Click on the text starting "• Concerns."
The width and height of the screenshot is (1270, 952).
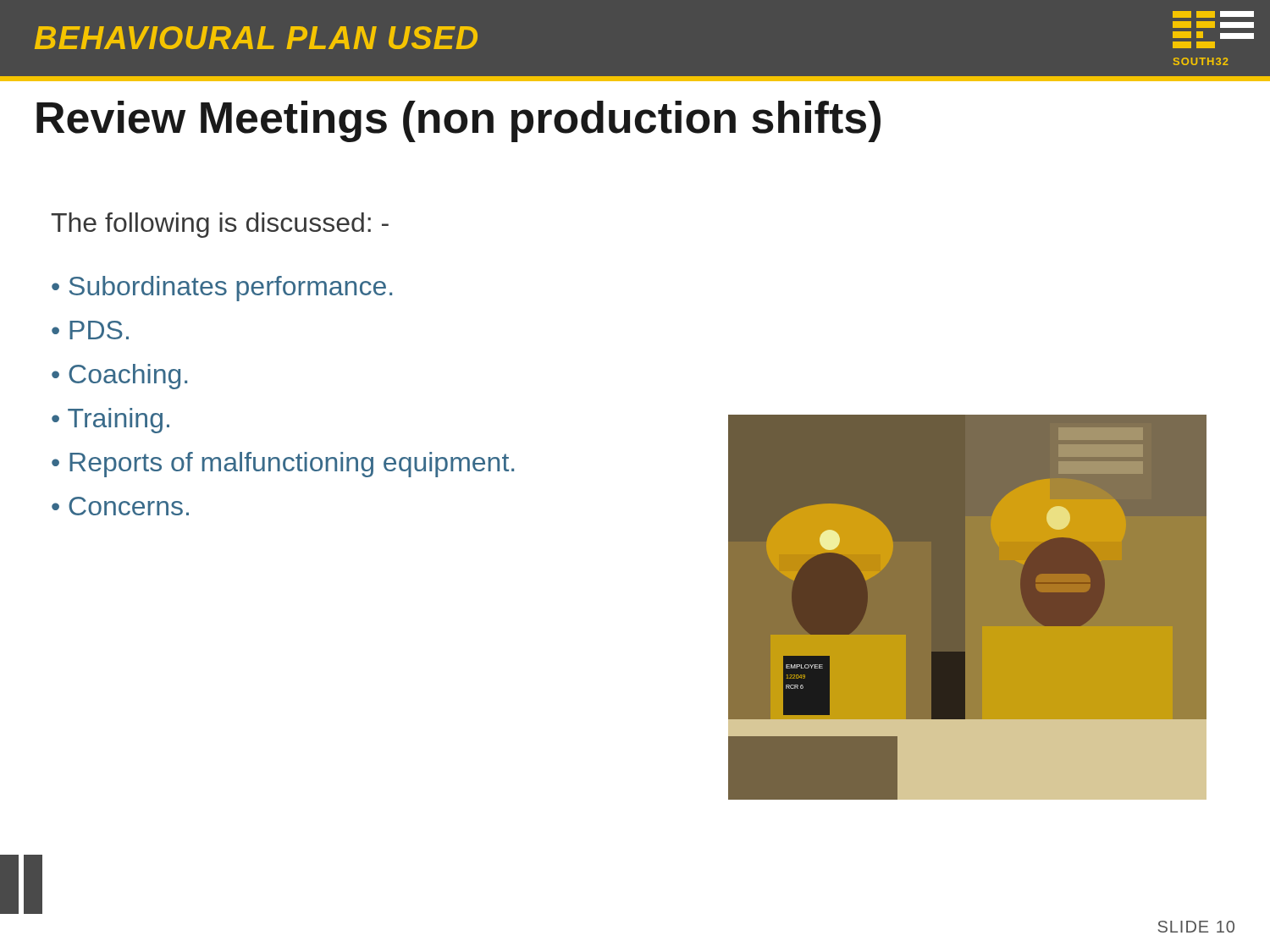(121, 506)
